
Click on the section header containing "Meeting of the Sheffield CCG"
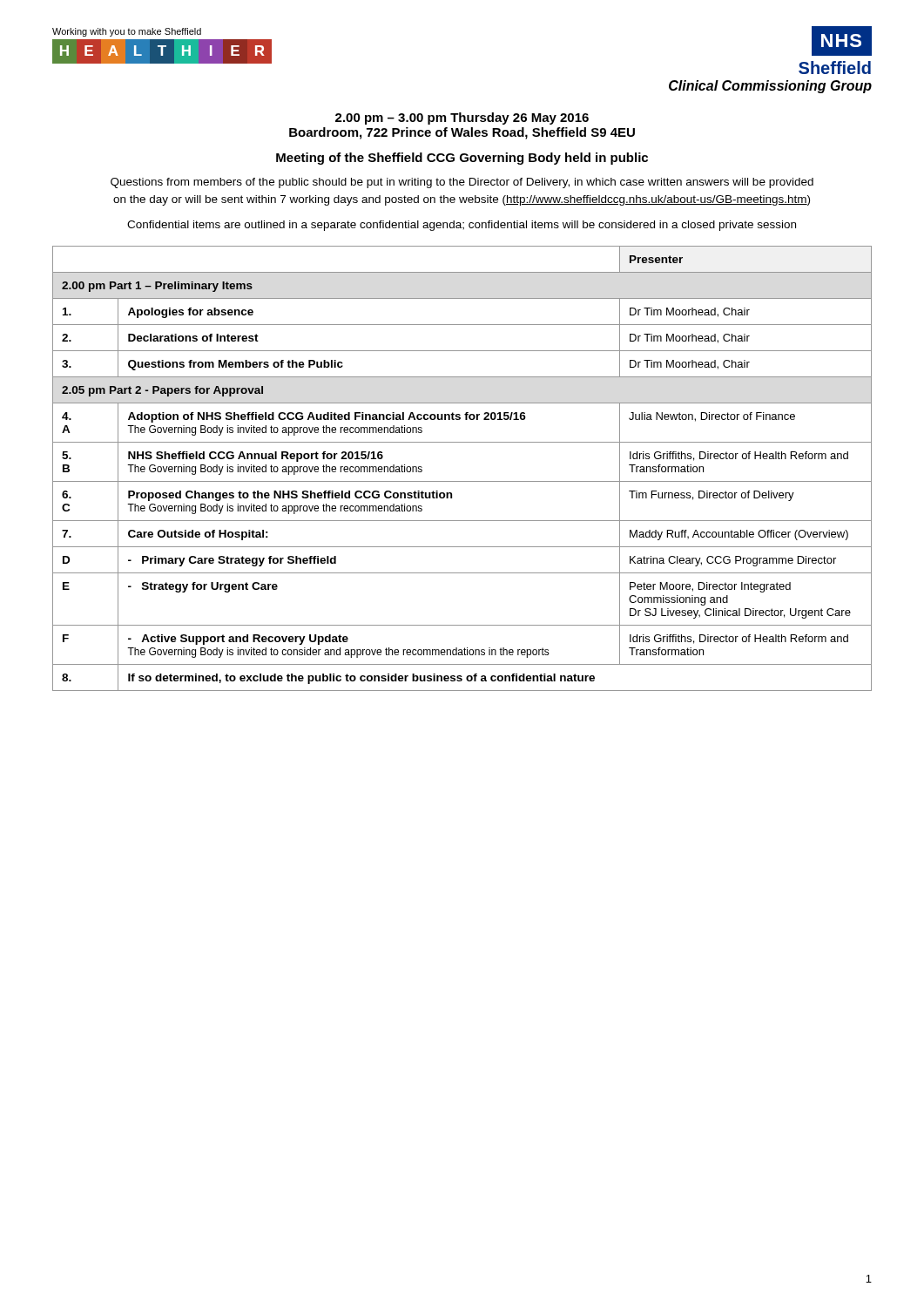click(x=462, y=157)
